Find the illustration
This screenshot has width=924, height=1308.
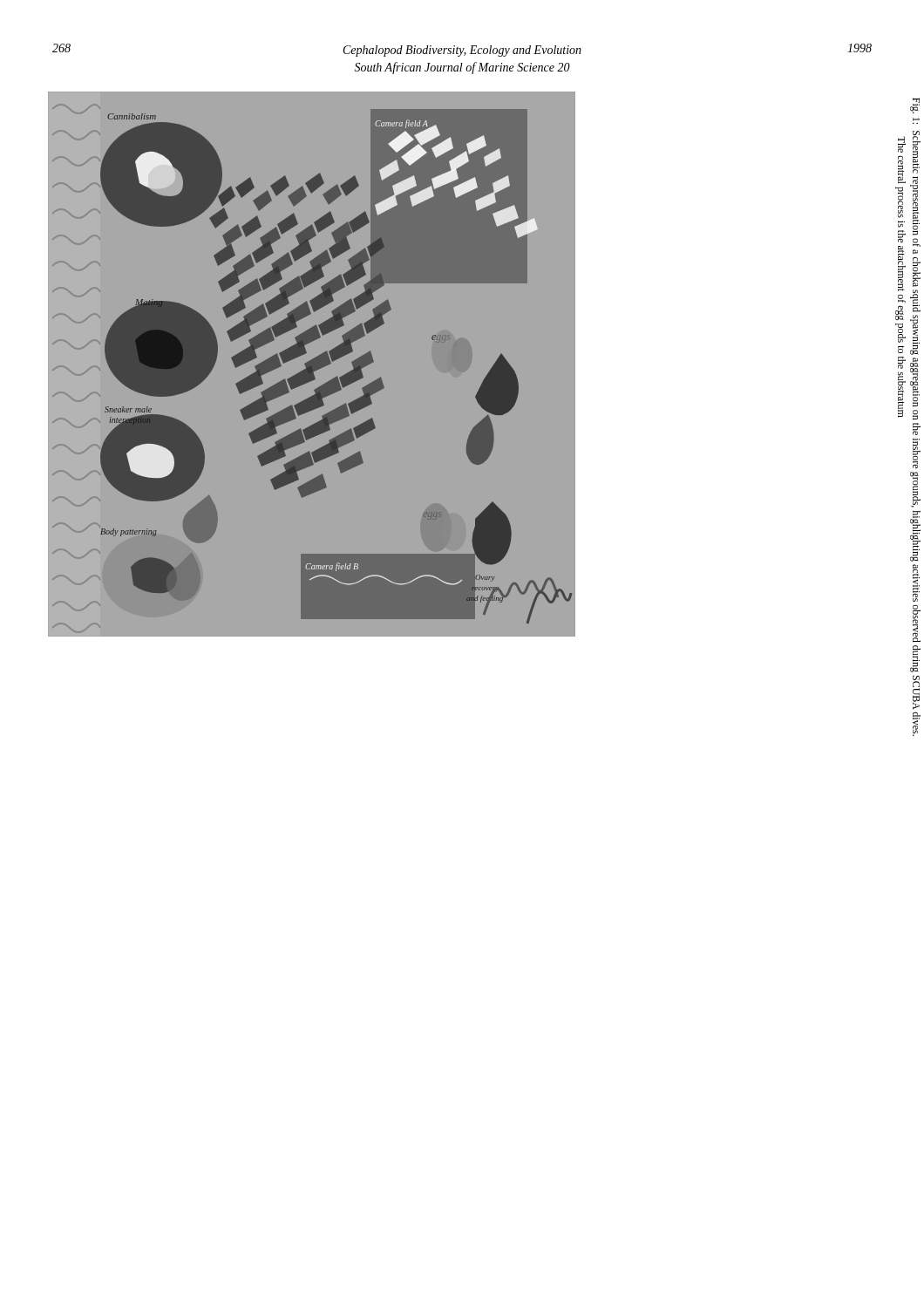click(x=312, y=364)
